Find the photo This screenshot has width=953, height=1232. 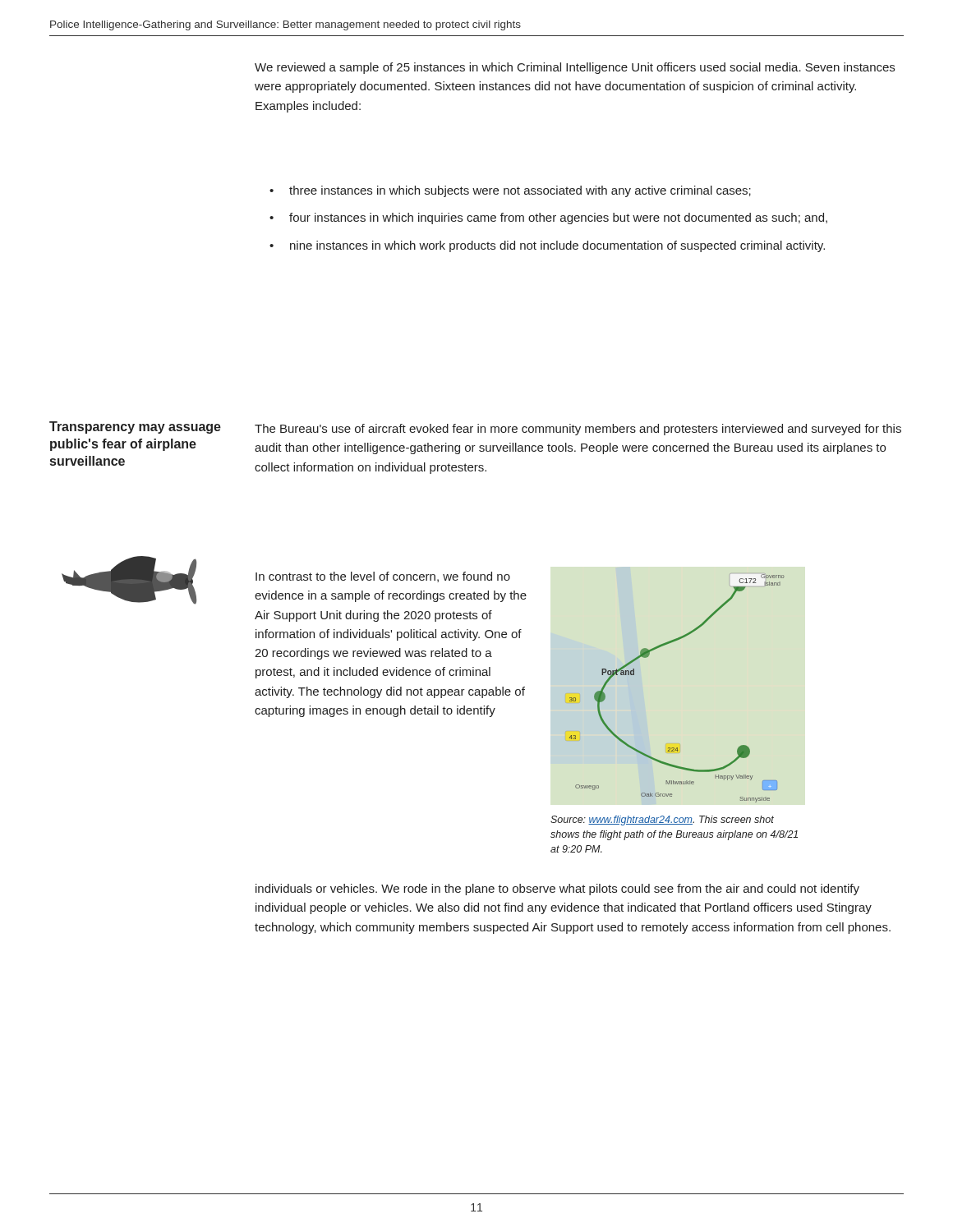coord(136,580)
